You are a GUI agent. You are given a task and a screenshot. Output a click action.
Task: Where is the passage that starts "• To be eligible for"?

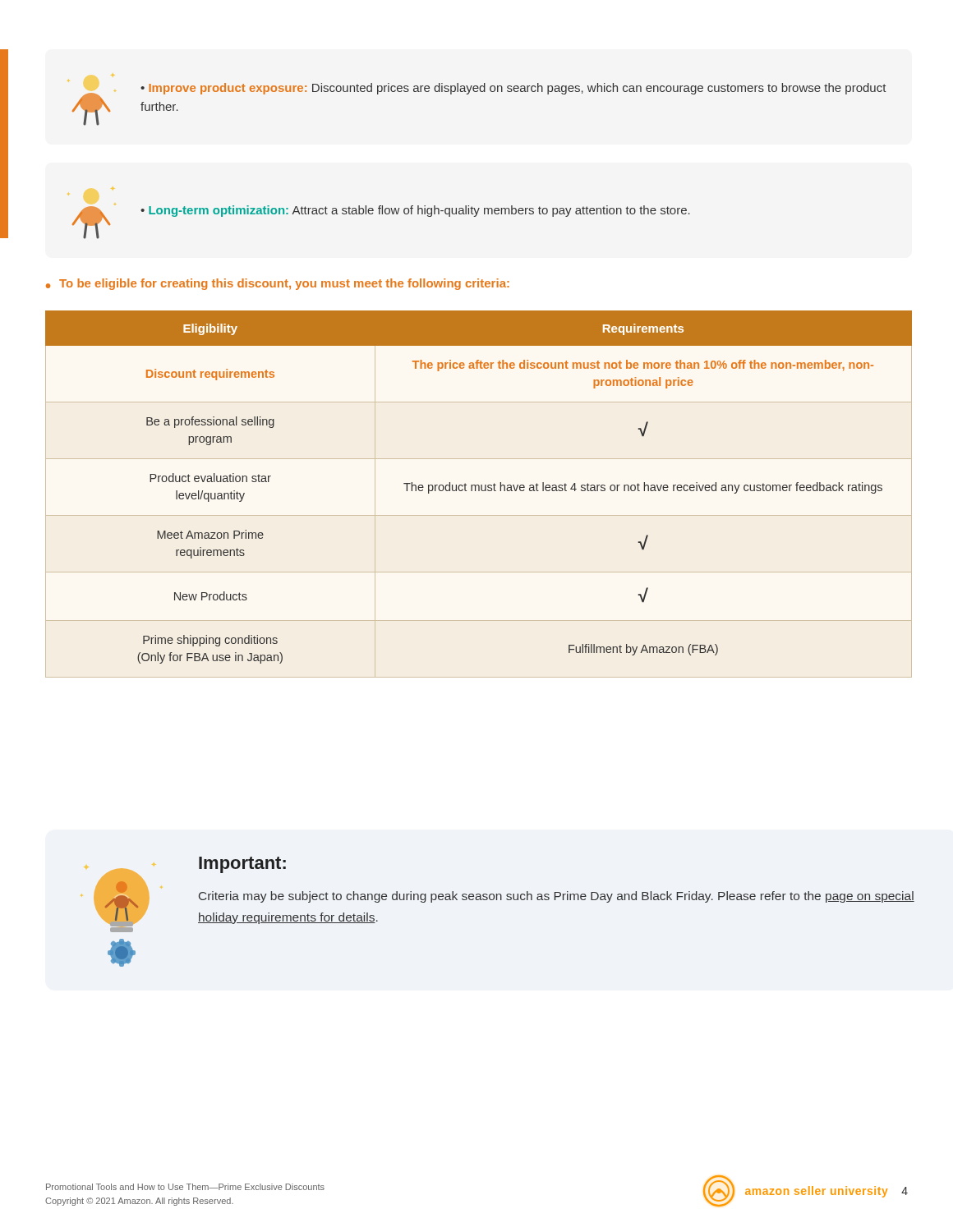click(278, 286)
